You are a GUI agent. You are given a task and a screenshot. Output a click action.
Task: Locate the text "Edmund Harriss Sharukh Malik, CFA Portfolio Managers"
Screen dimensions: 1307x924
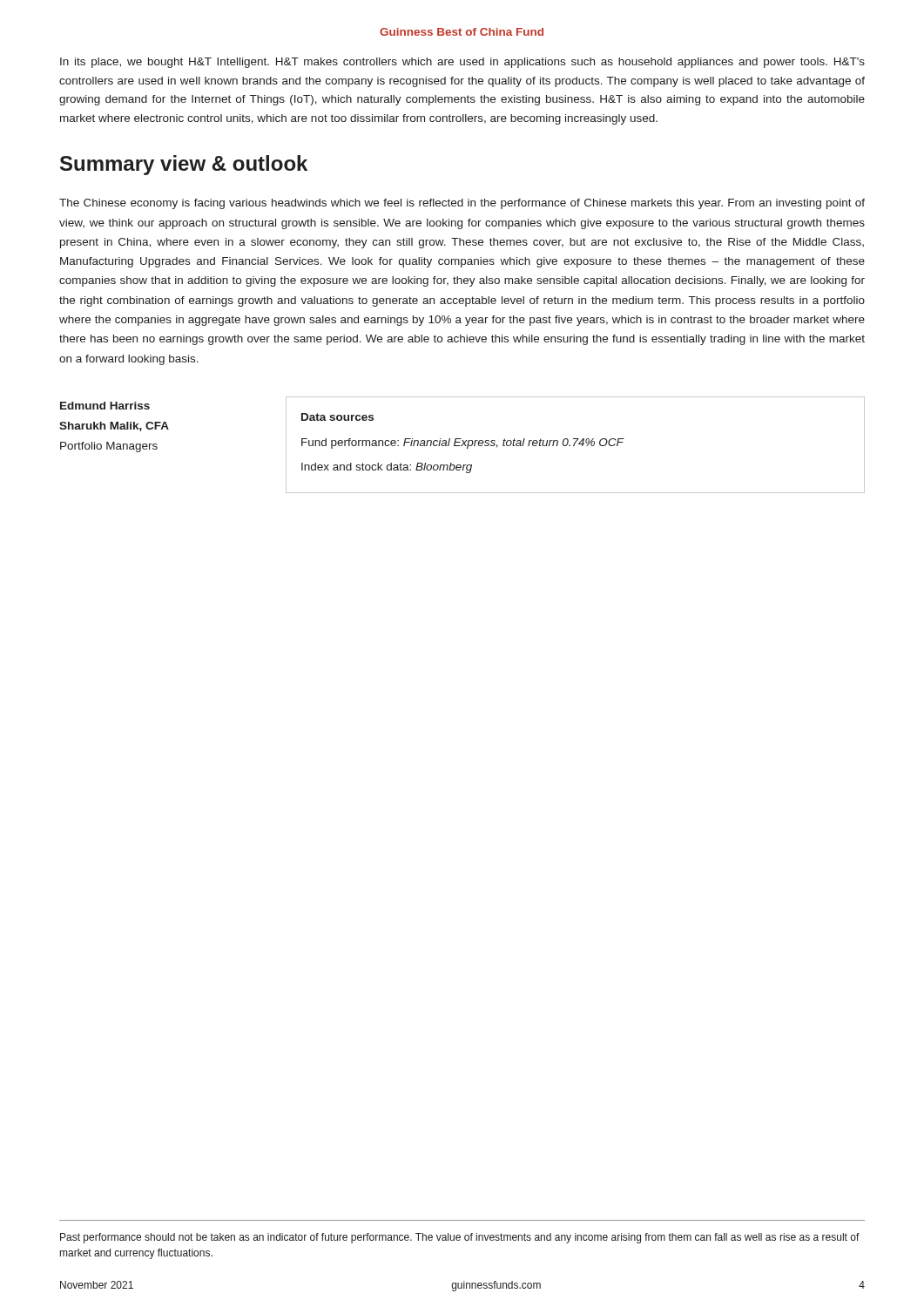coord(146,426)
